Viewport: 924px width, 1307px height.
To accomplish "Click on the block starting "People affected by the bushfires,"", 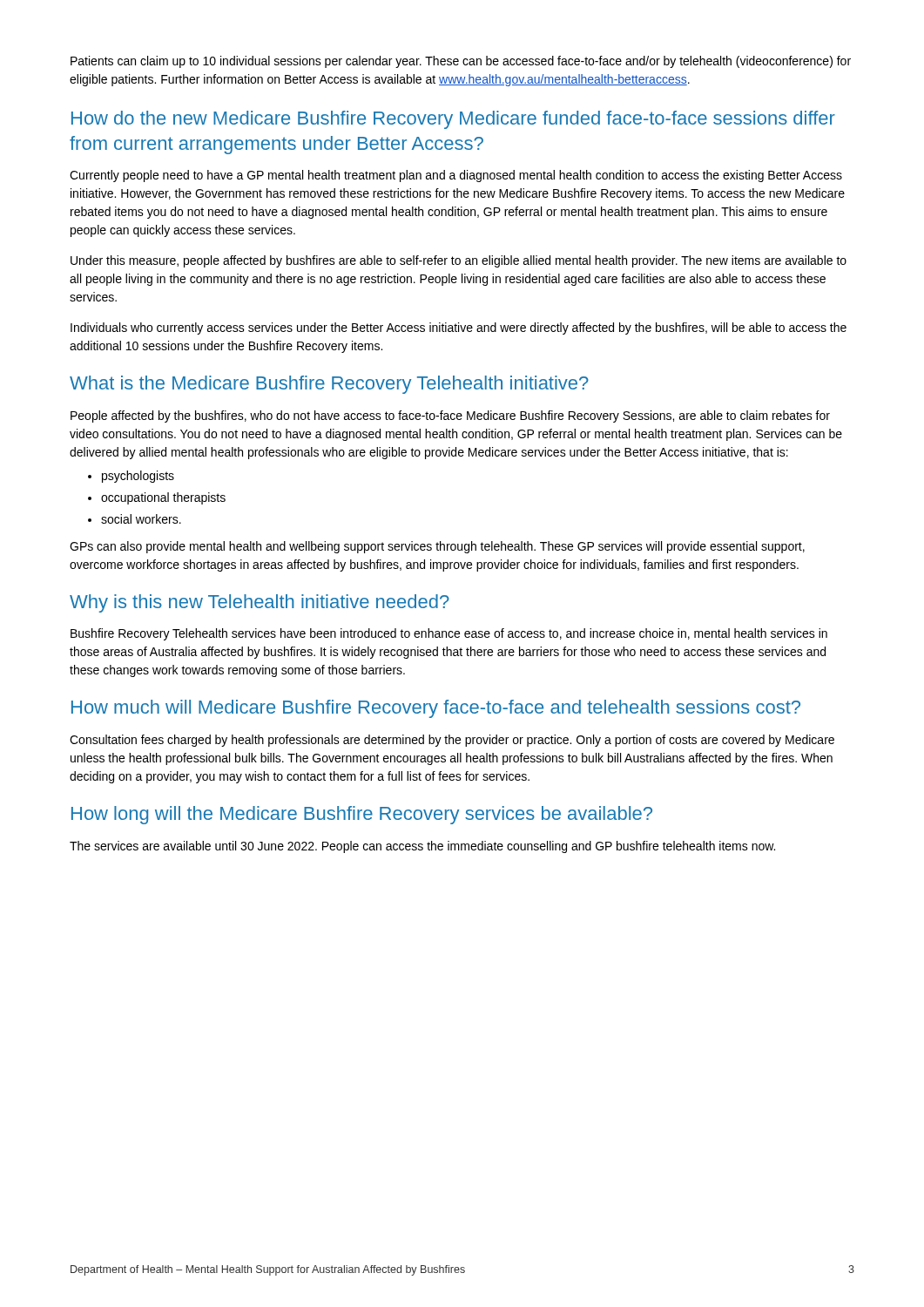I will coord(462,434).
